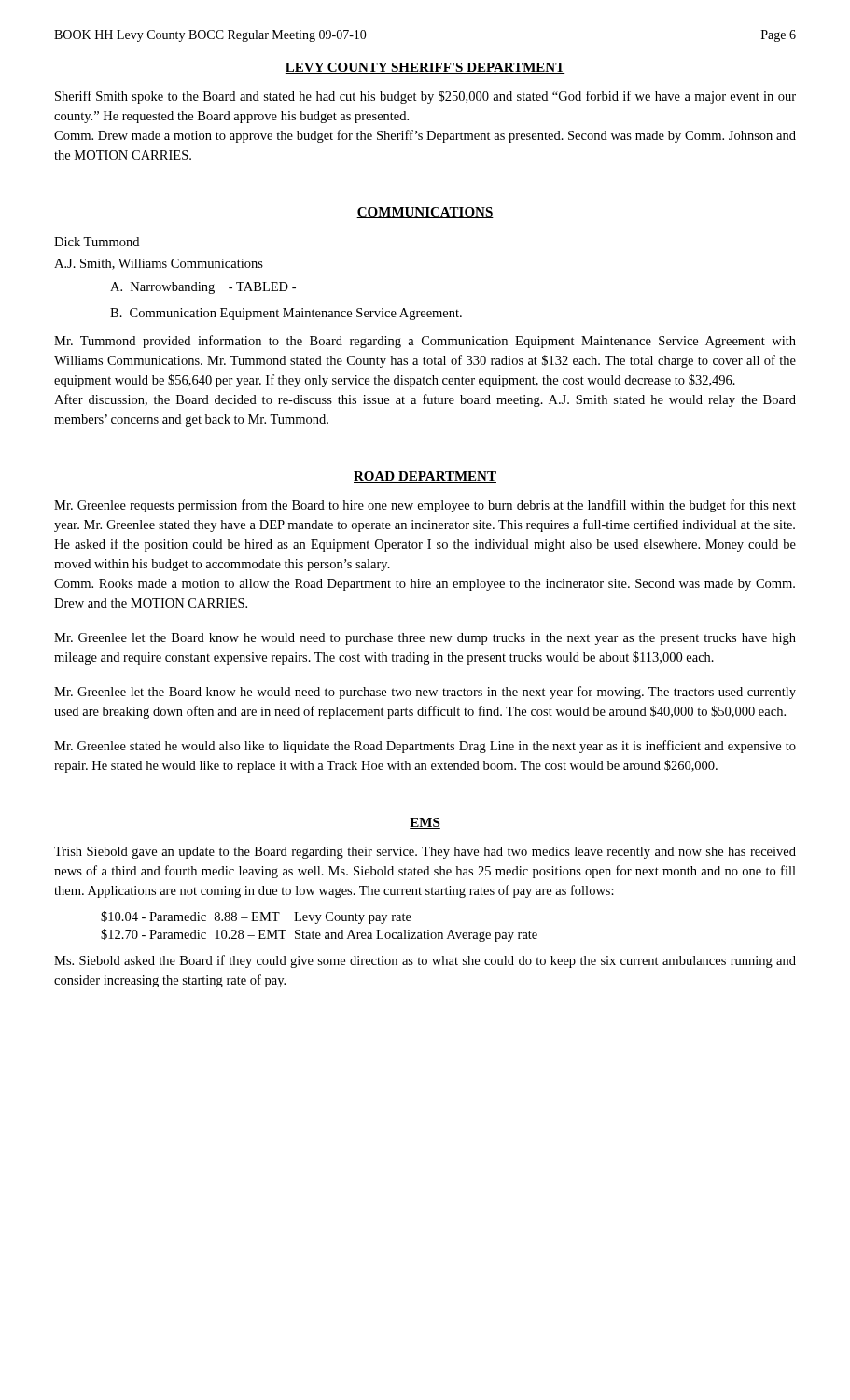Click on the element starting "Trish Siebold gave an update"
Image resolution: width=850 pixels, height=1400 pixels.
coord(425,871)
